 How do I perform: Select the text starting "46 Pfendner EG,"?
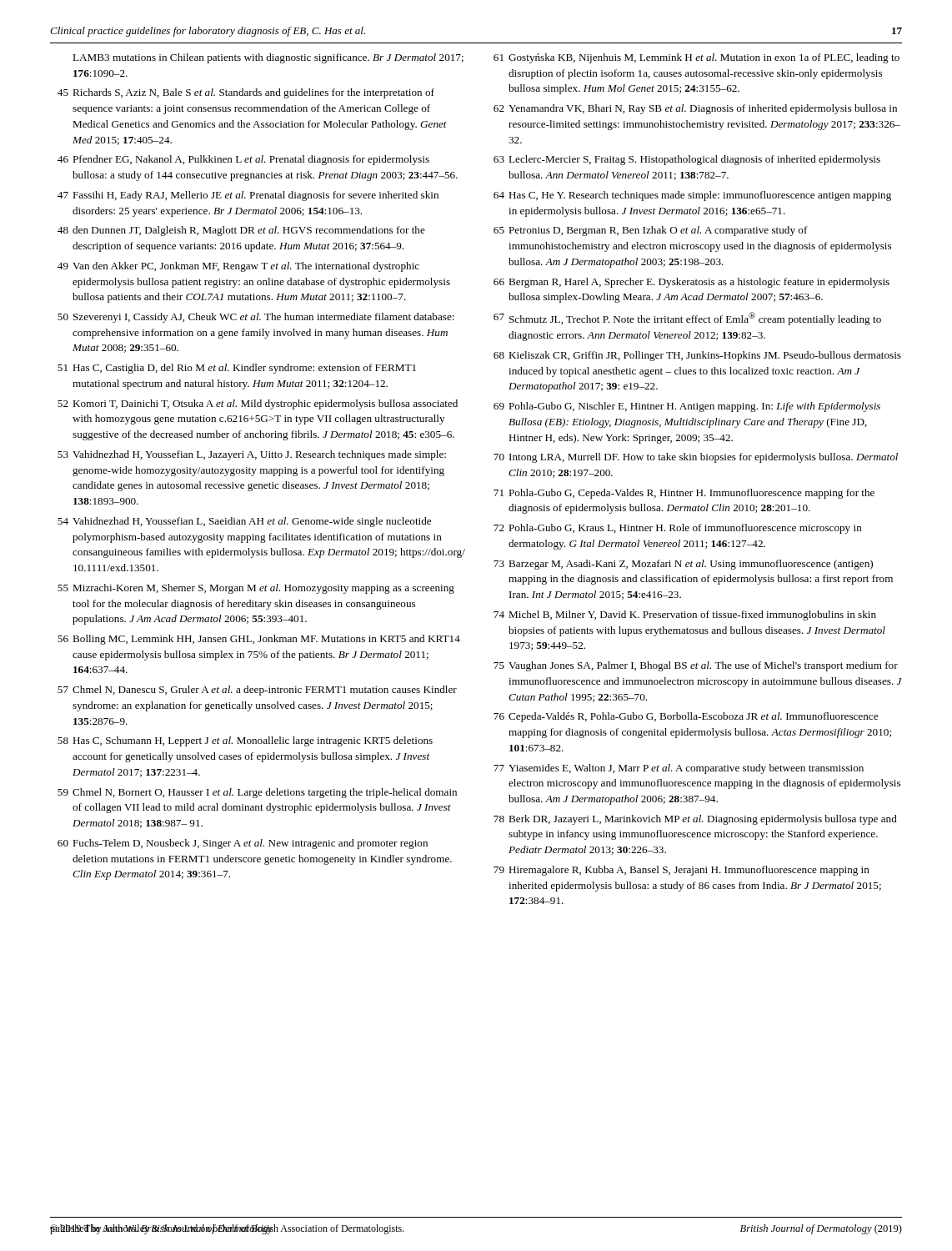click(258, 168)
